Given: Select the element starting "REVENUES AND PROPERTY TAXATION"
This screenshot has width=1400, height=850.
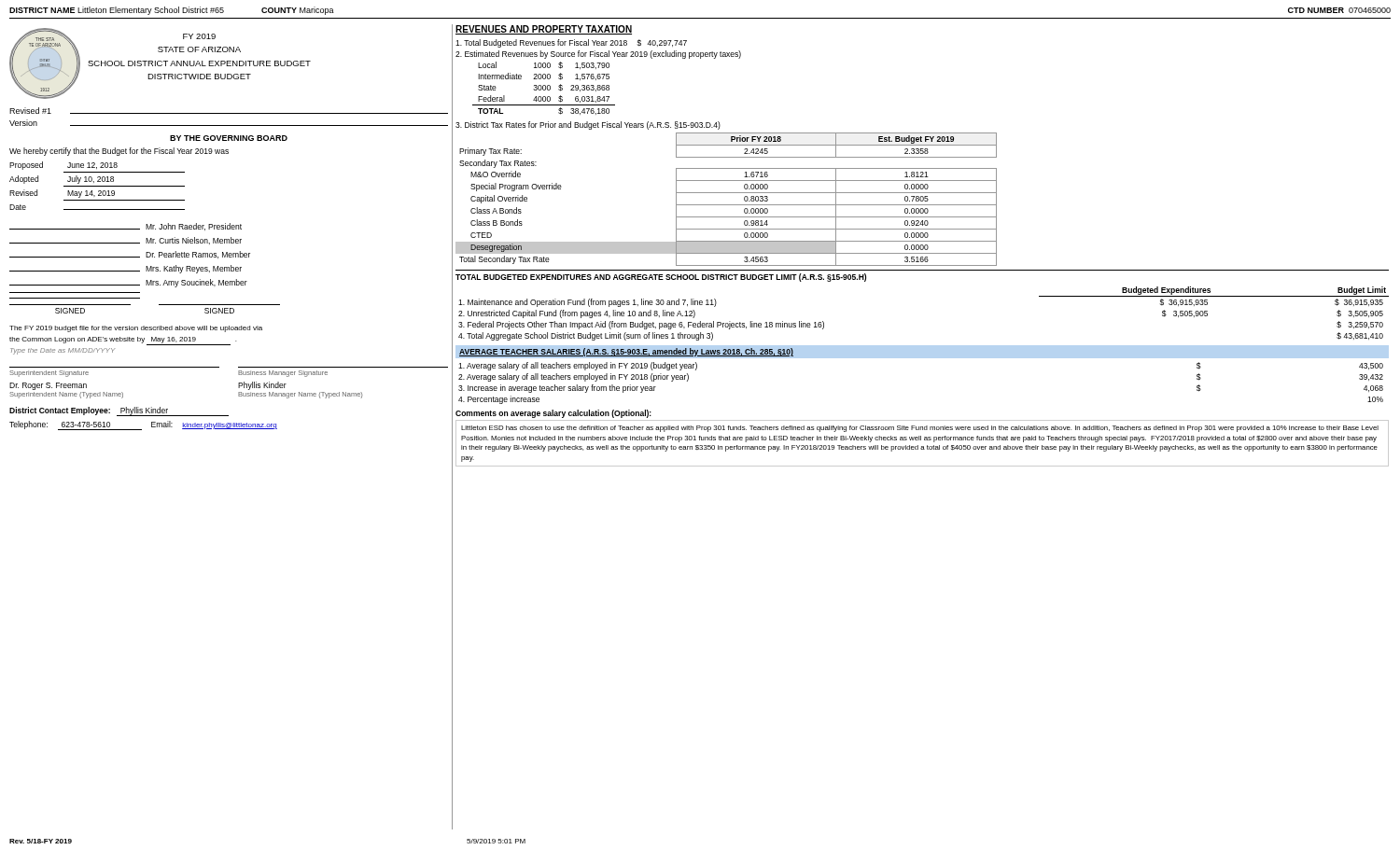Looking at the screenshot, I should point(544,29).
